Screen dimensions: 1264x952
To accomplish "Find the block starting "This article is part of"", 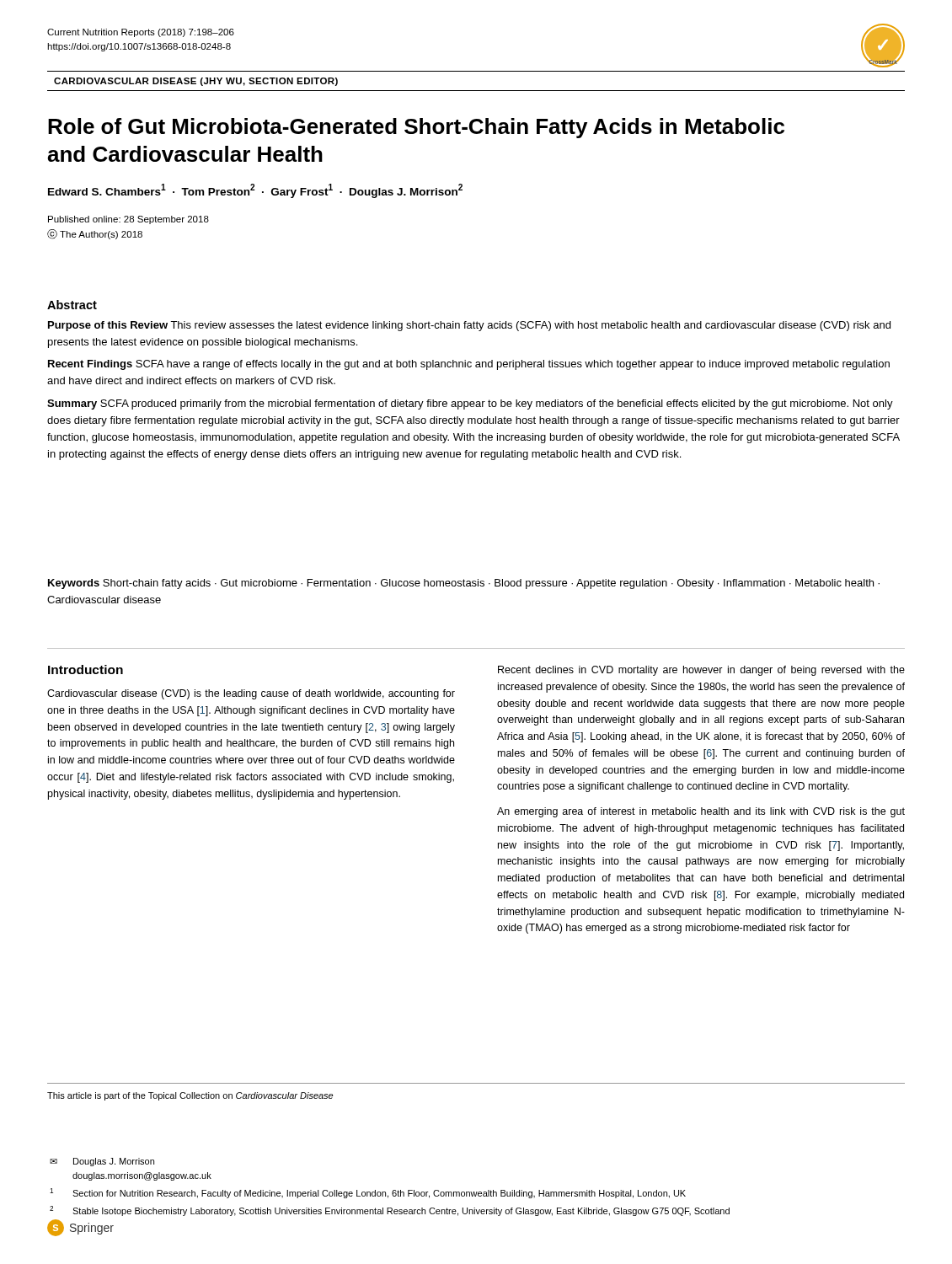I will click(190, 1095).
